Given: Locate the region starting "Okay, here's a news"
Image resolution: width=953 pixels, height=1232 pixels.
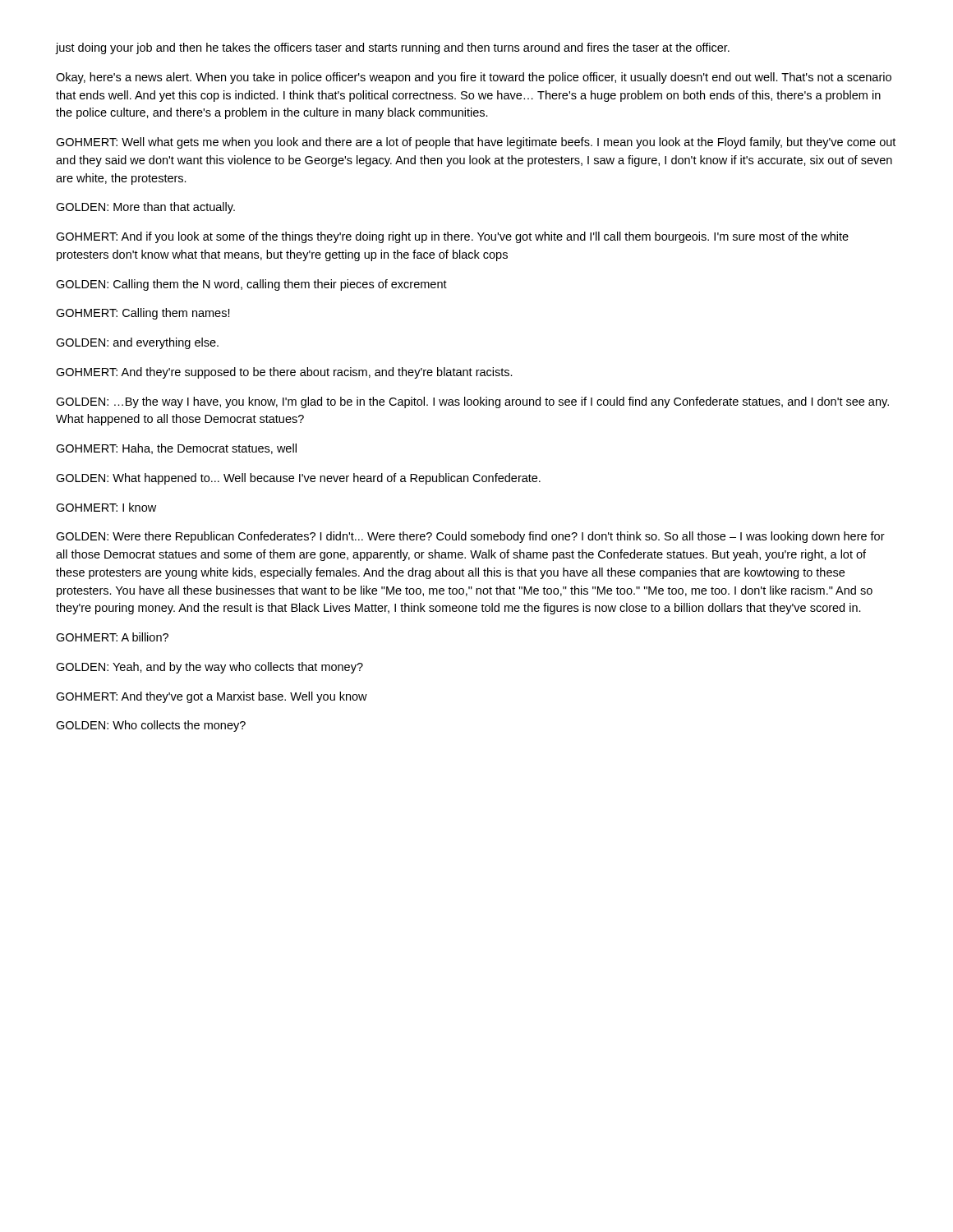Looking at the screenshot, I should 474,95.
